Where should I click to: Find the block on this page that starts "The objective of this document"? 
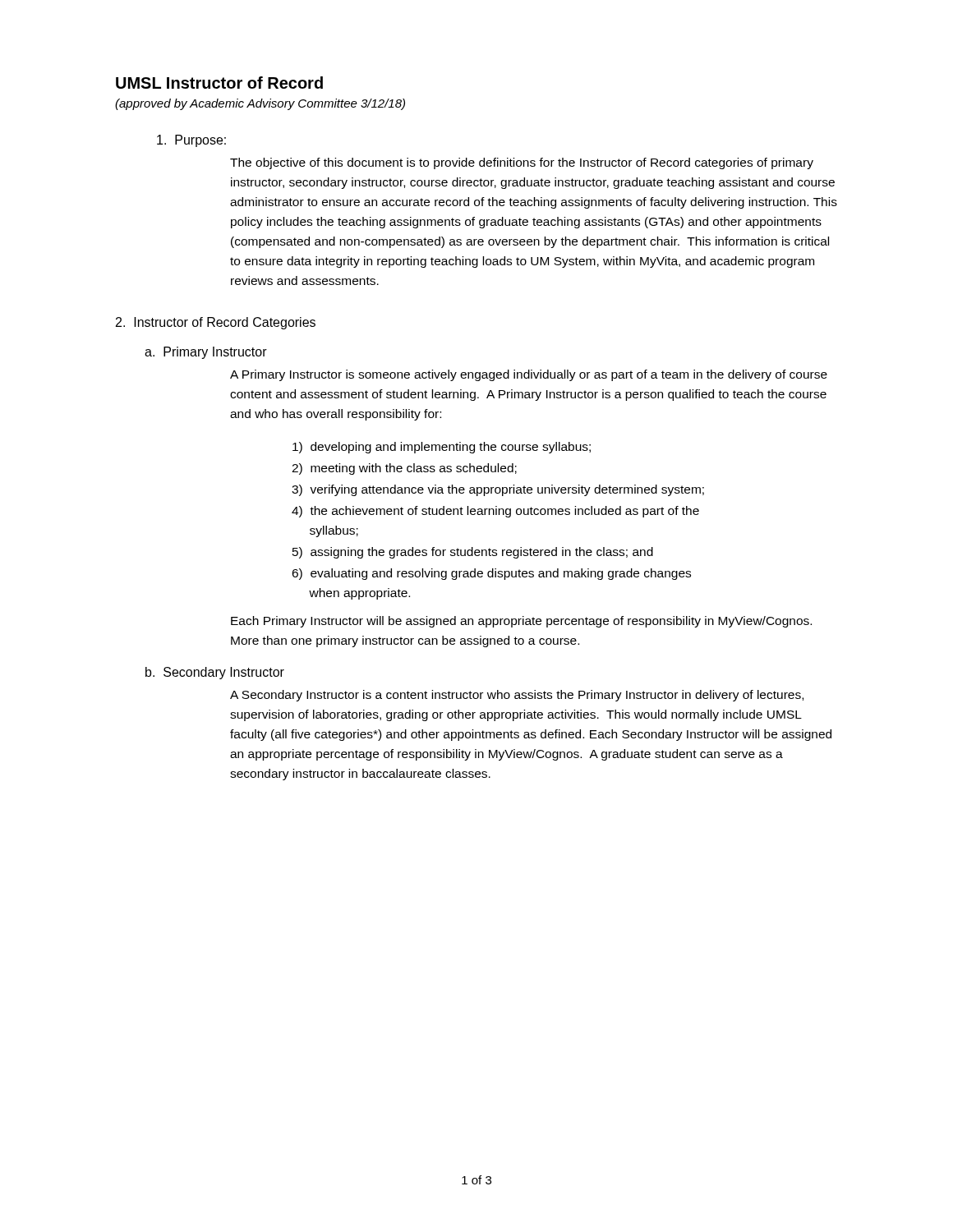click(534, 221)
